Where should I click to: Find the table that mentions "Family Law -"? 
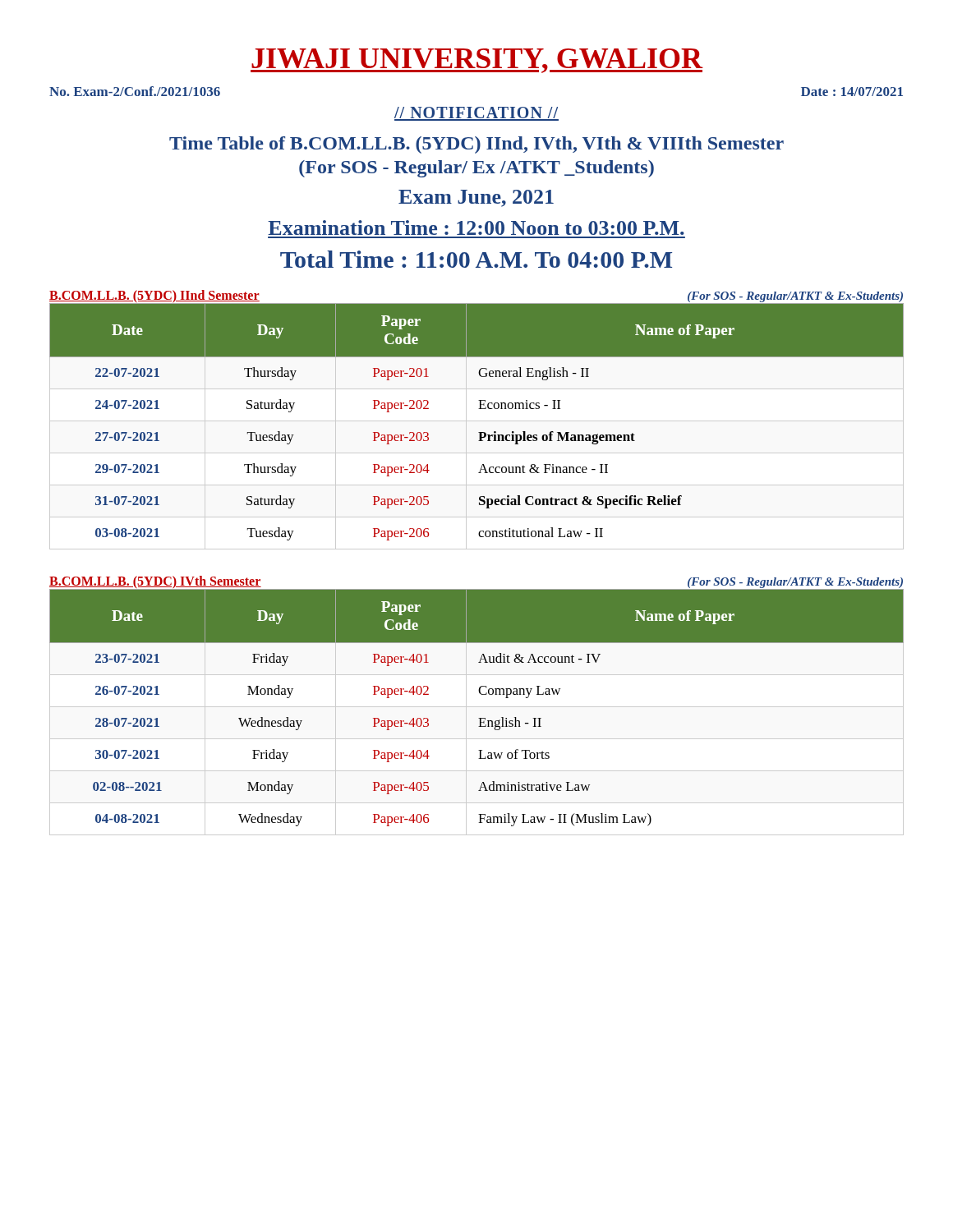(x=476, y=705)
